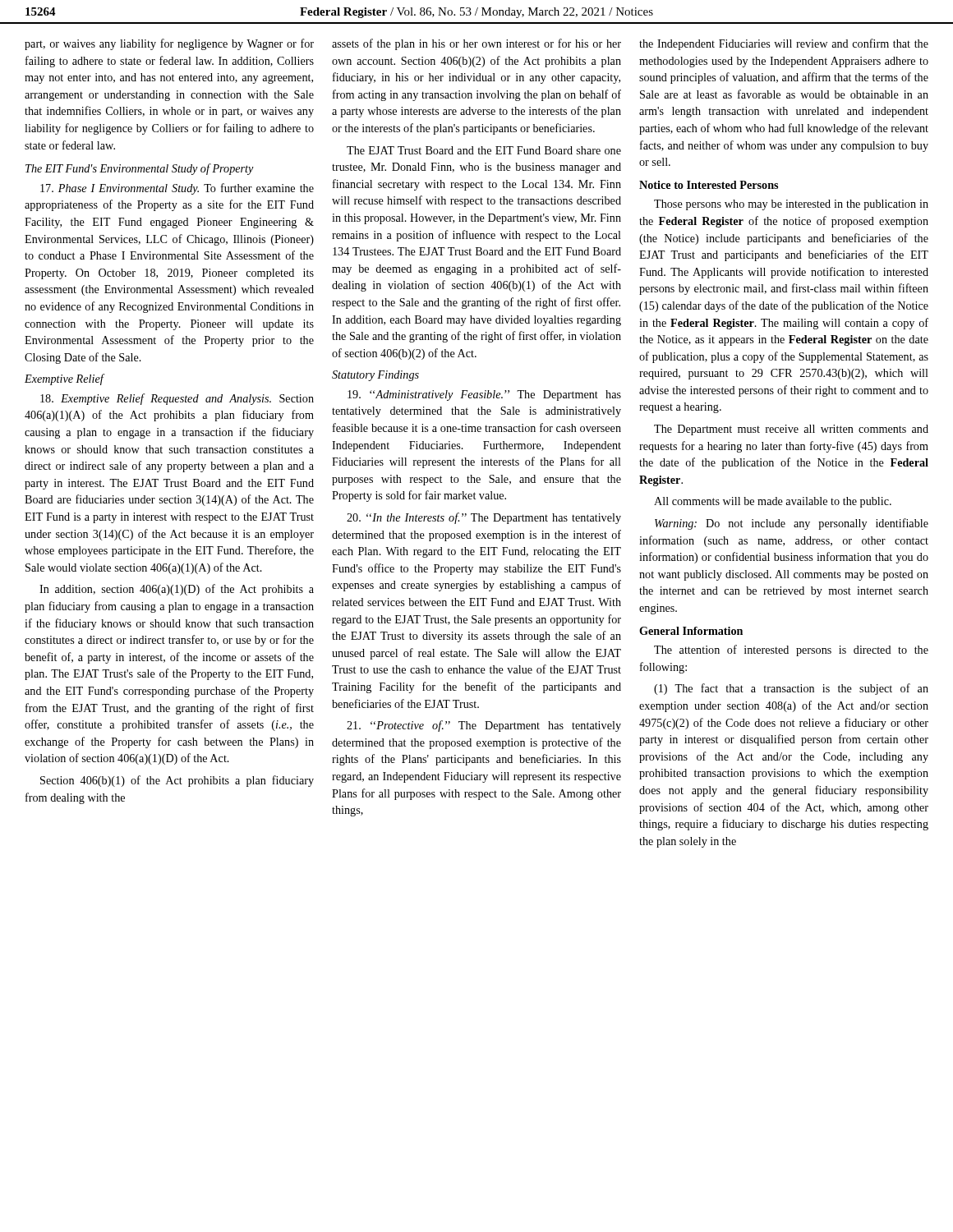Image resolution: width=953 pixels, height=1232 pixels.
Task: Find the section header that says "General Information"
Action: pyautogui.click(x=691, y=631)
